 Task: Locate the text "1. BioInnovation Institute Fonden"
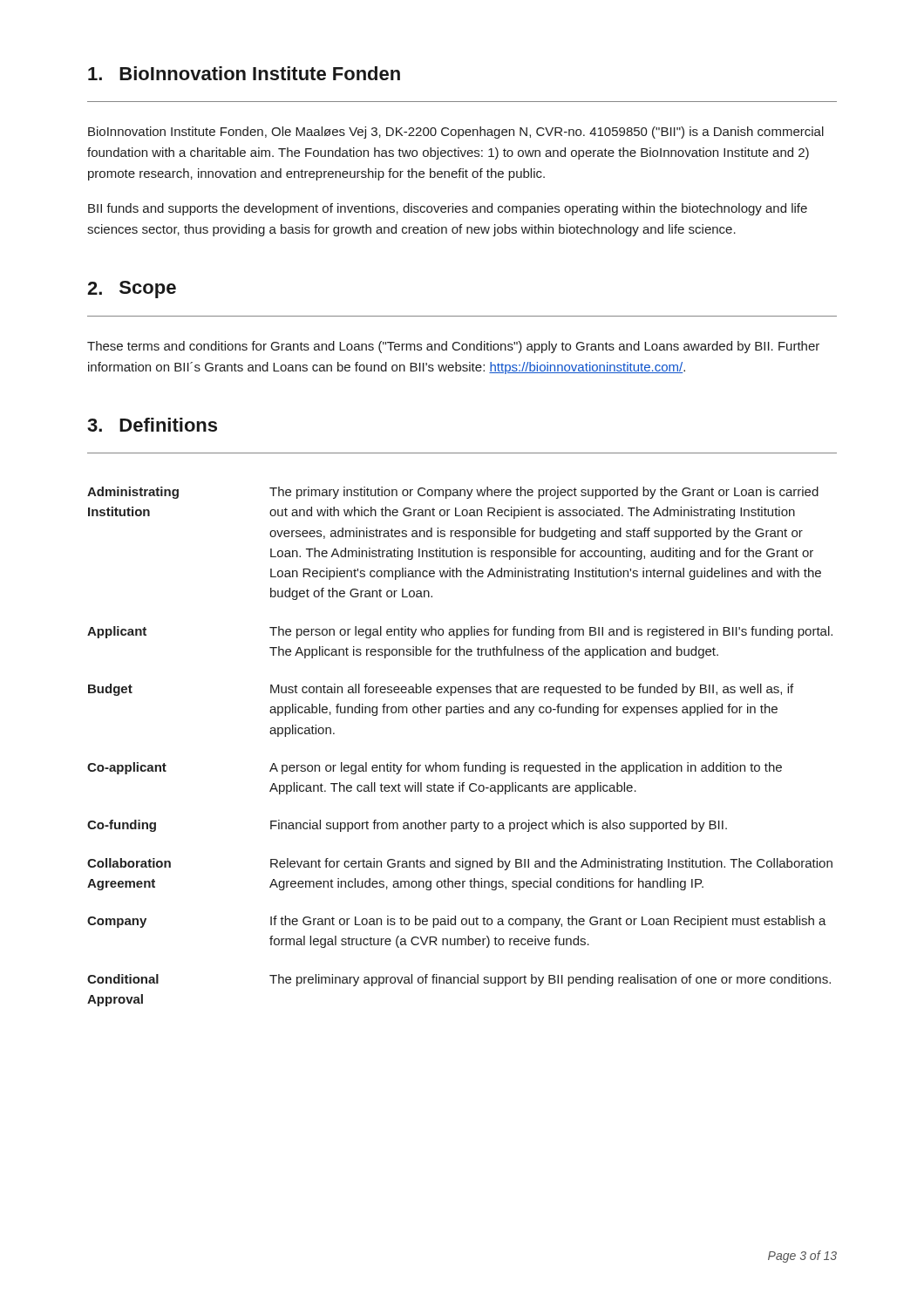(x=244, y=74)
